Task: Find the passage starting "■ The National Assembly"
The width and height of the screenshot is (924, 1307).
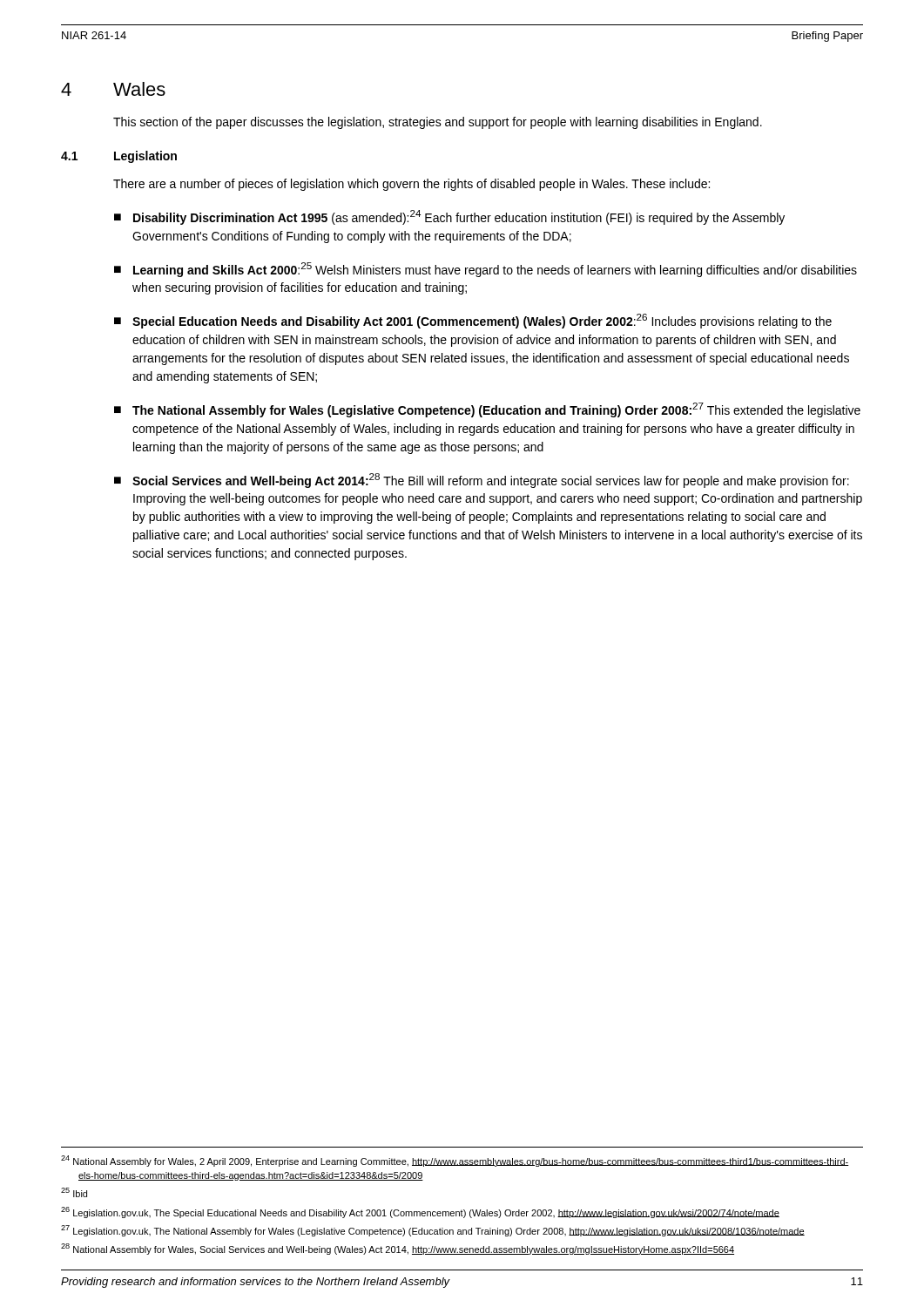Action: [x=488, y=427]
